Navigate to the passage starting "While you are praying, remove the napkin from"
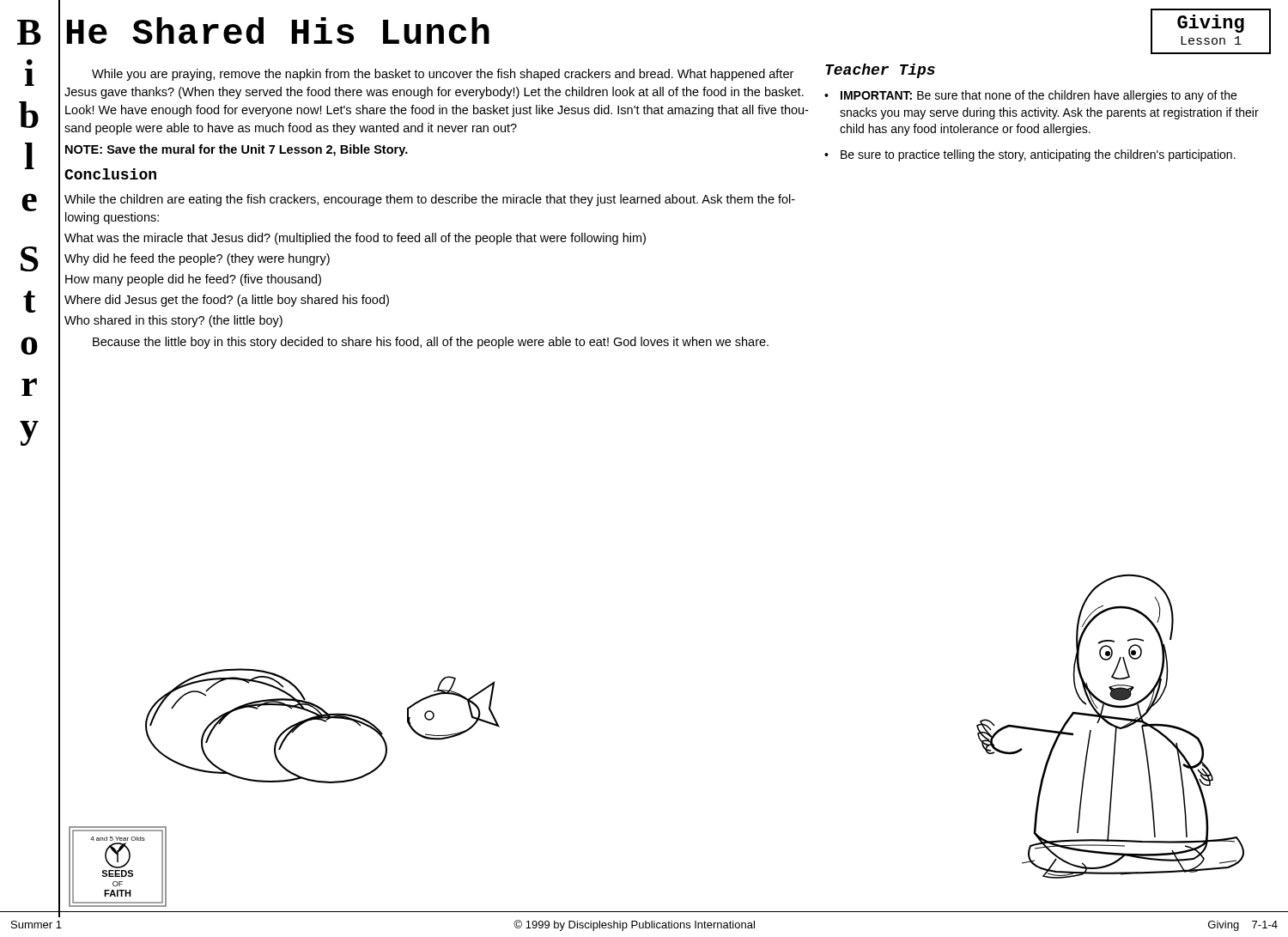The height and width of the screenshot is (937, 1288). (437, 101)
